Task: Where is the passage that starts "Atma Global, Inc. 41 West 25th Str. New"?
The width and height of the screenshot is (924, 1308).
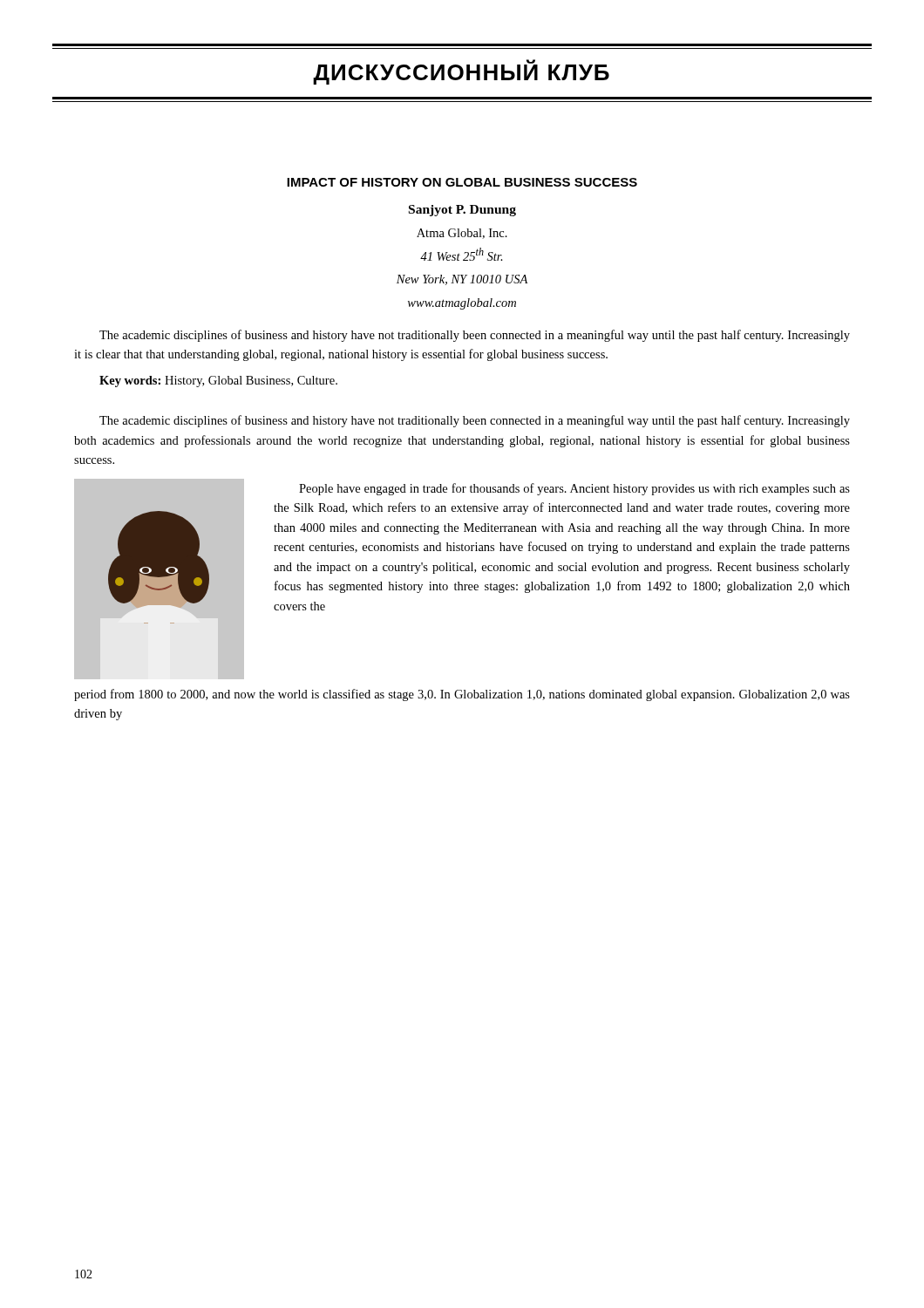Action: [x=462, y=269]
